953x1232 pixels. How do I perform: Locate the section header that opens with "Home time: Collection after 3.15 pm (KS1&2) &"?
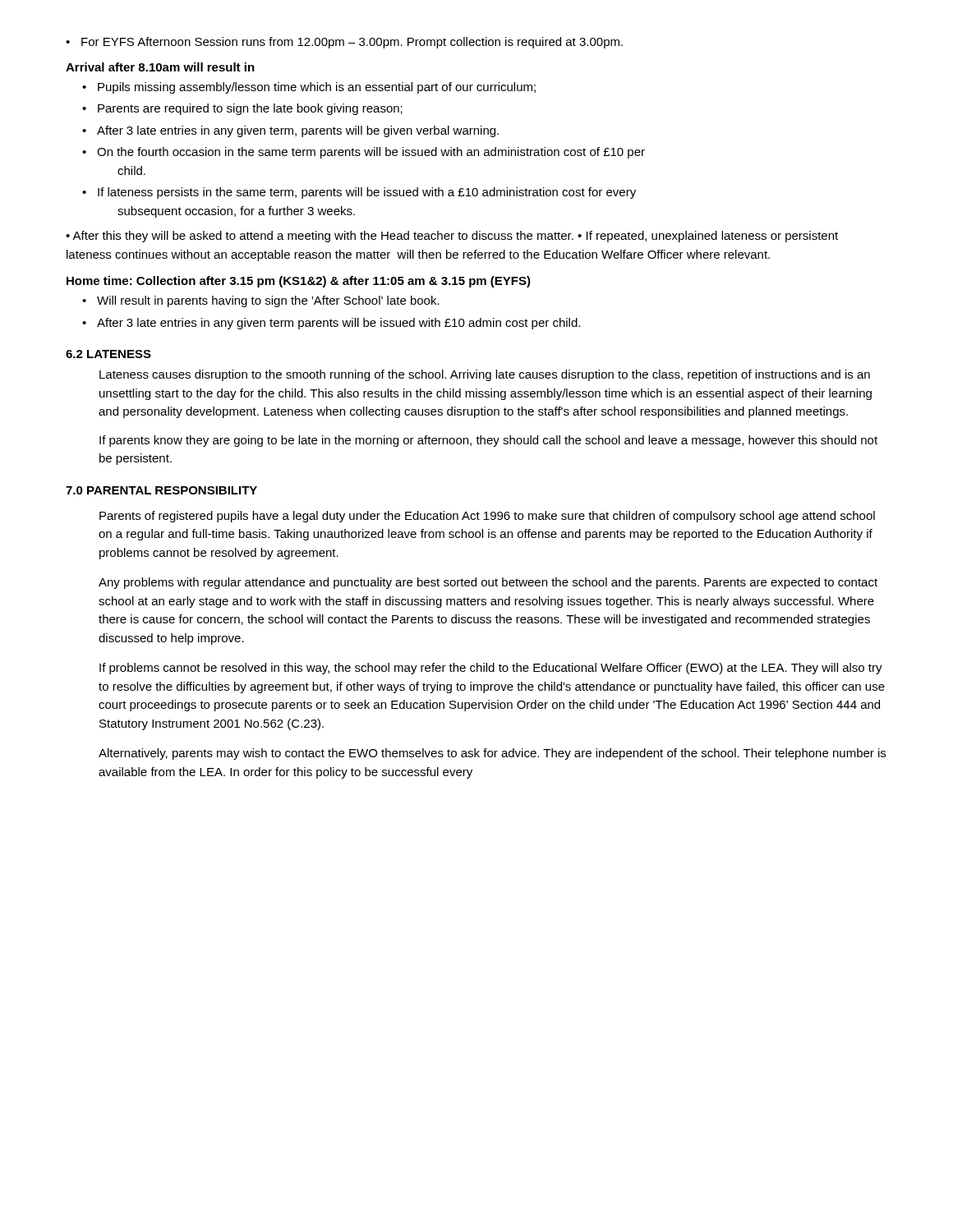[x=298, y=280]
